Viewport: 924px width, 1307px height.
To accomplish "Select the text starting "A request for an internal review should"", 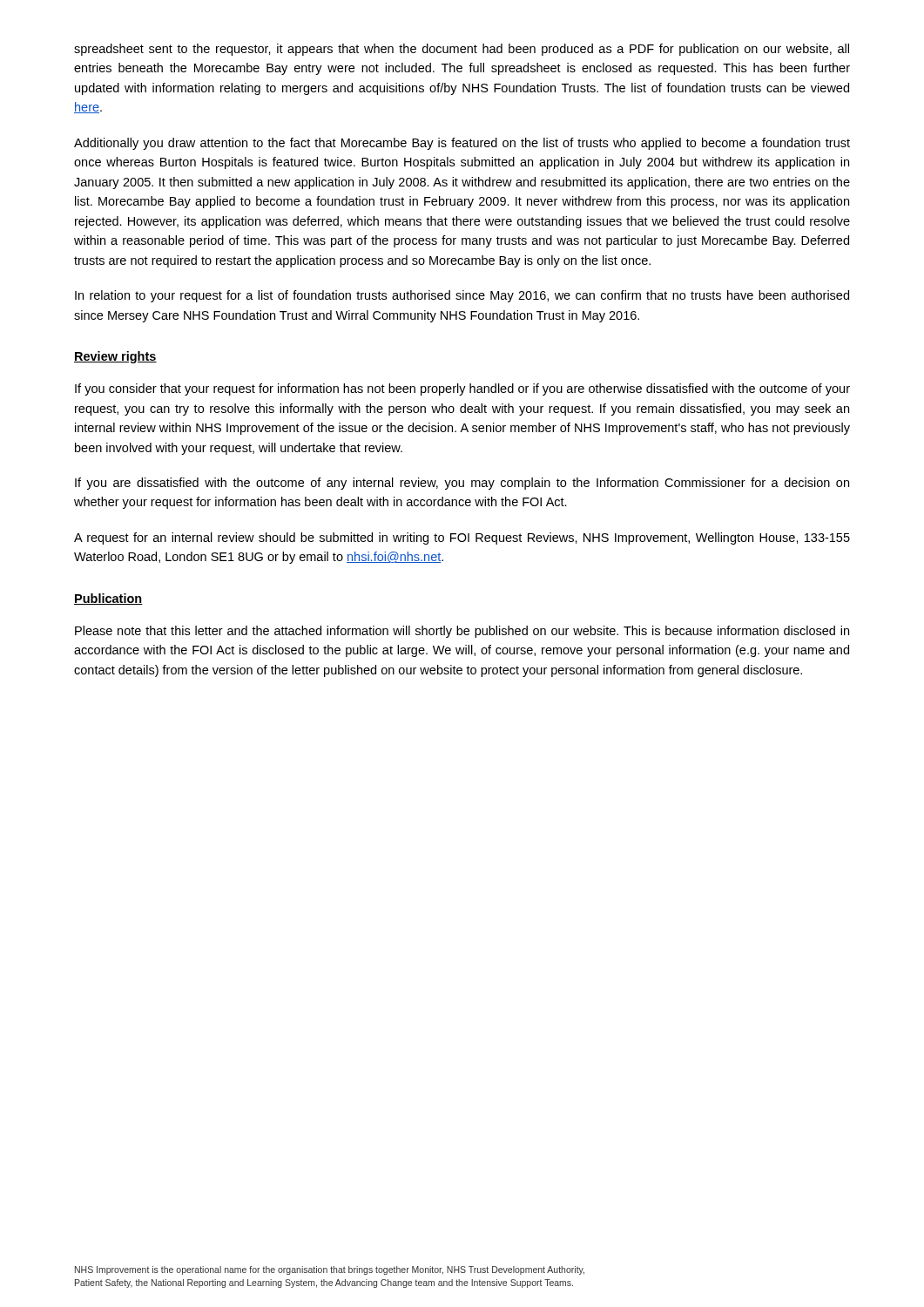I will click(462, 547).
